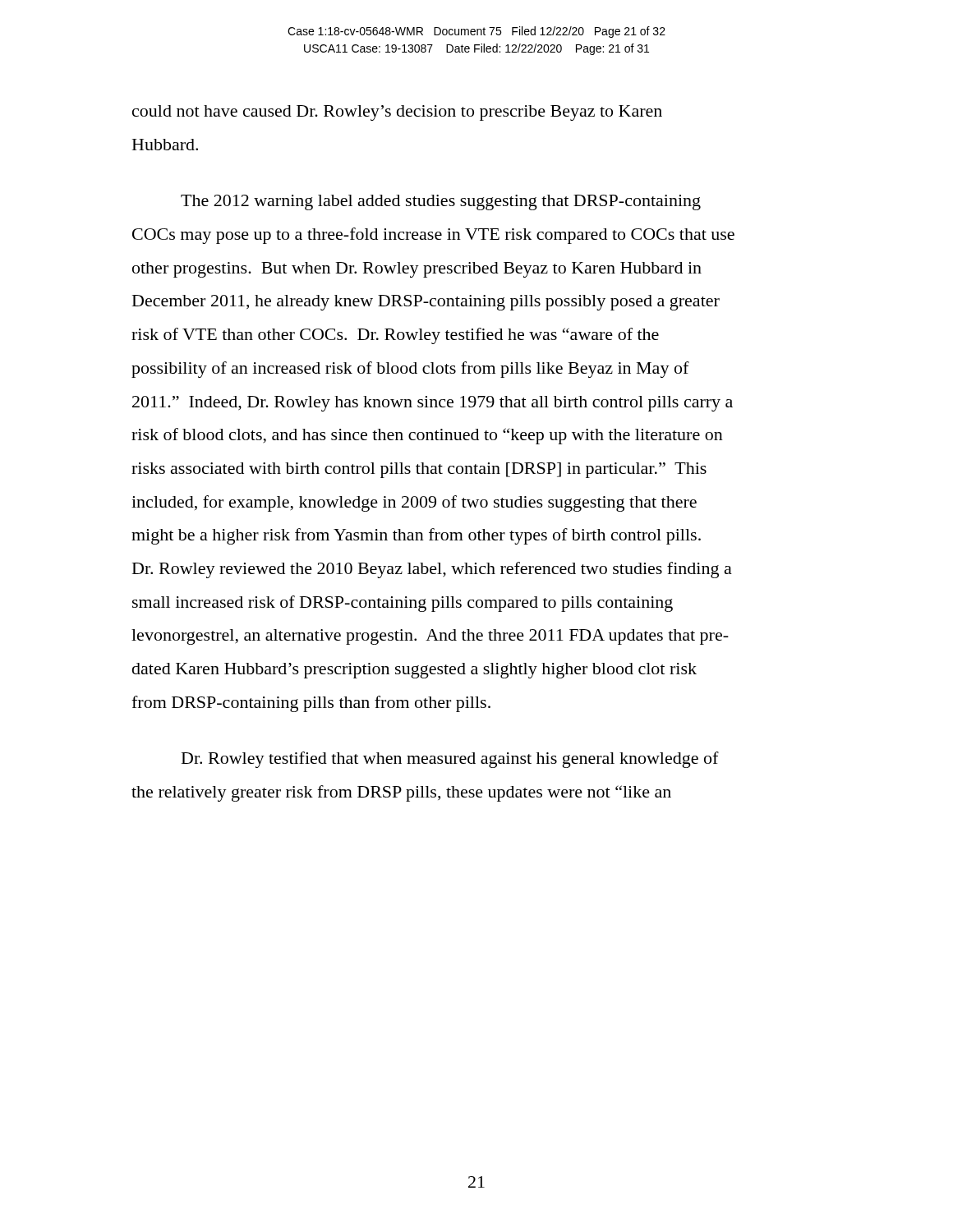Navigate to the passage starting "Dr. Rowley reviewed the 2010 Beyaz"
The width and height of the screenshot is (953, 1232).
coord(432,568)
